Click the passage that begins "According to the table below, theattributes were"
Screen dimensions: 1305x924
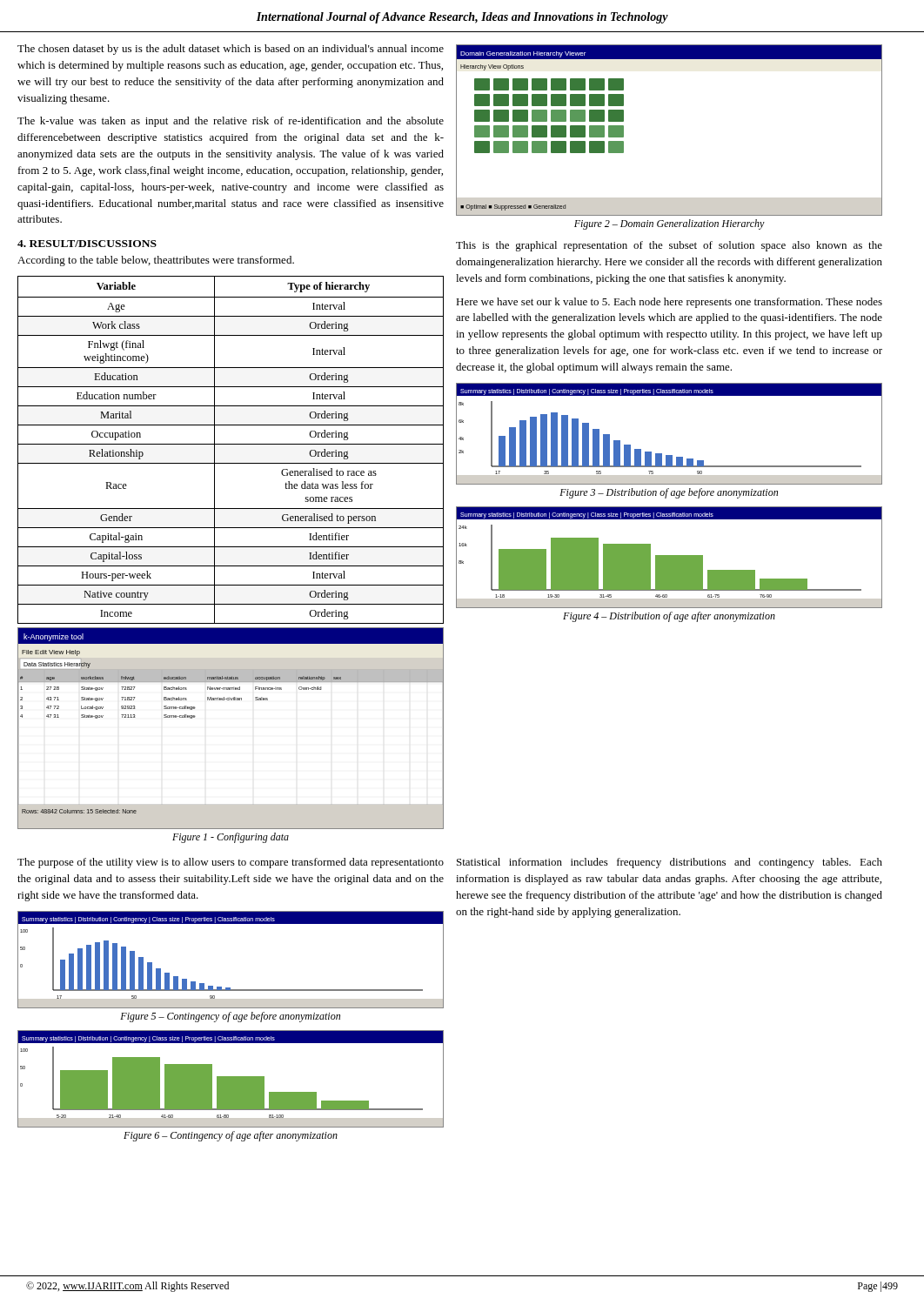pyautogui.click(x=231, y=261)
